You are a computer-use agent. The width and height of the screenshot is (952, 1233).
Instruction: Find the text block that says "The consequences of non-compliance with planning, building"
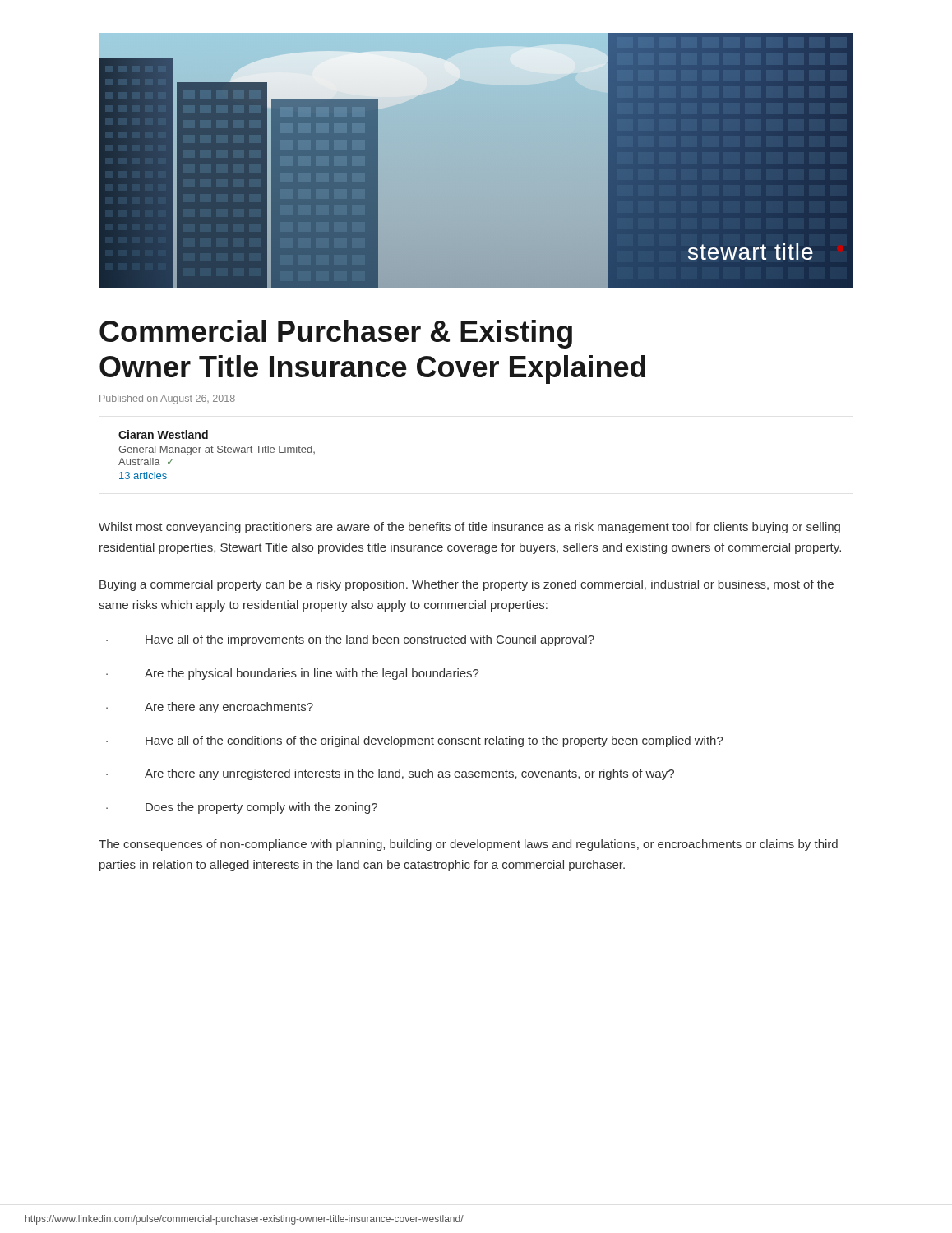click(468, 854)
